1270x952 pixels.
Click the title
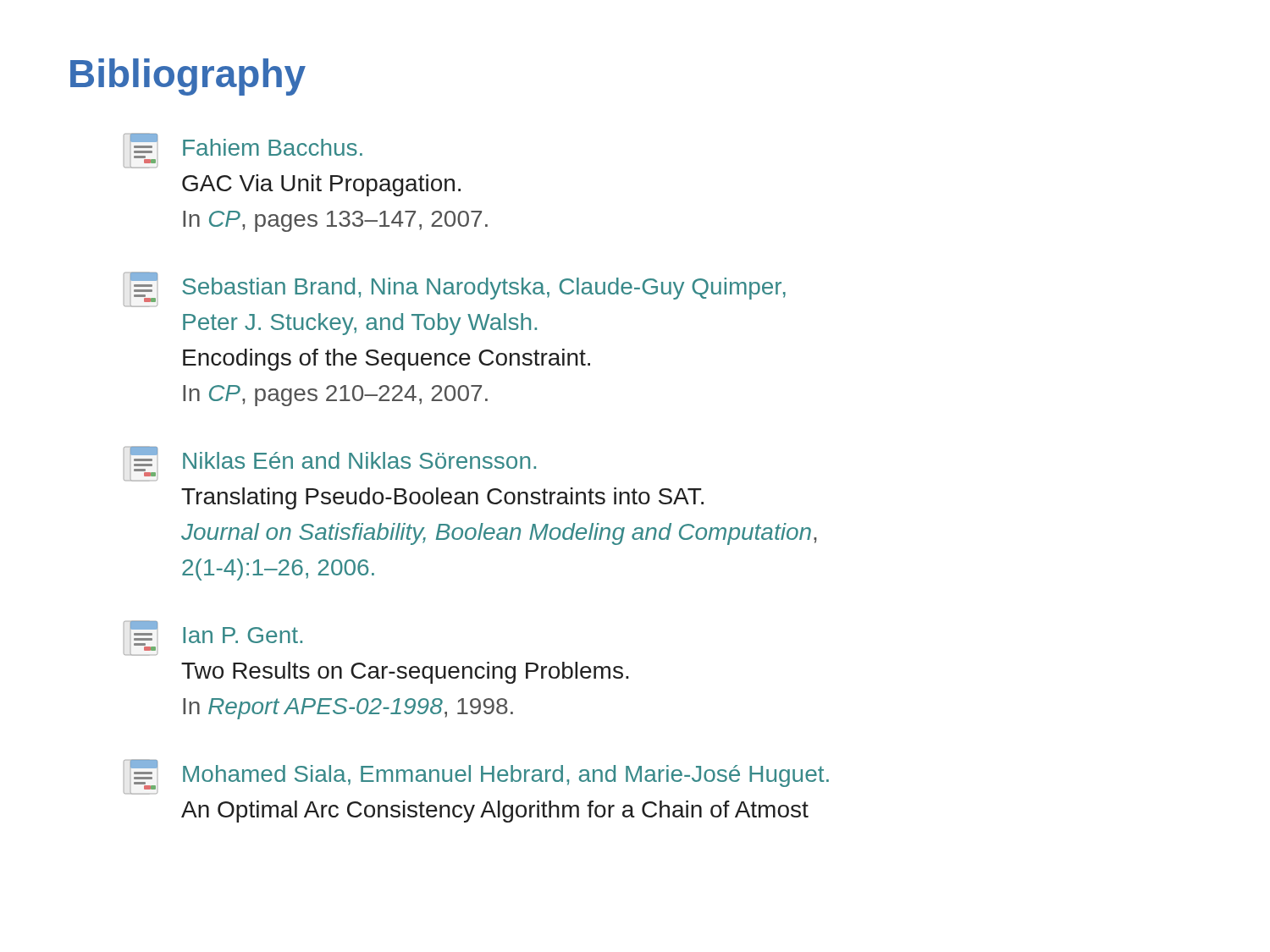click(x=187, y=74)
